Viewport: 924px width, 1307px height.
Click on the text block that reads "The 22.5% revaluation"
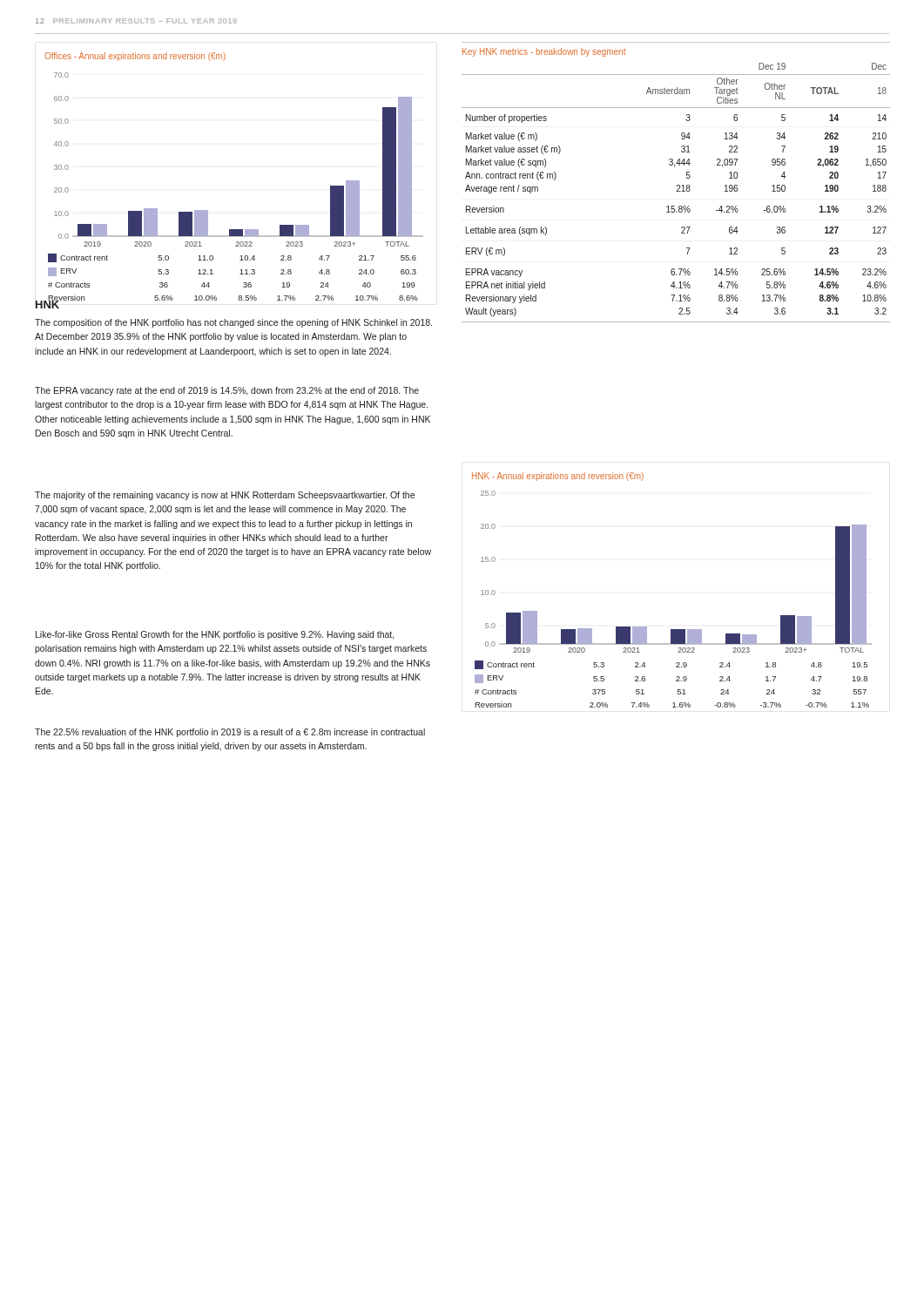[x=230, y=739]
